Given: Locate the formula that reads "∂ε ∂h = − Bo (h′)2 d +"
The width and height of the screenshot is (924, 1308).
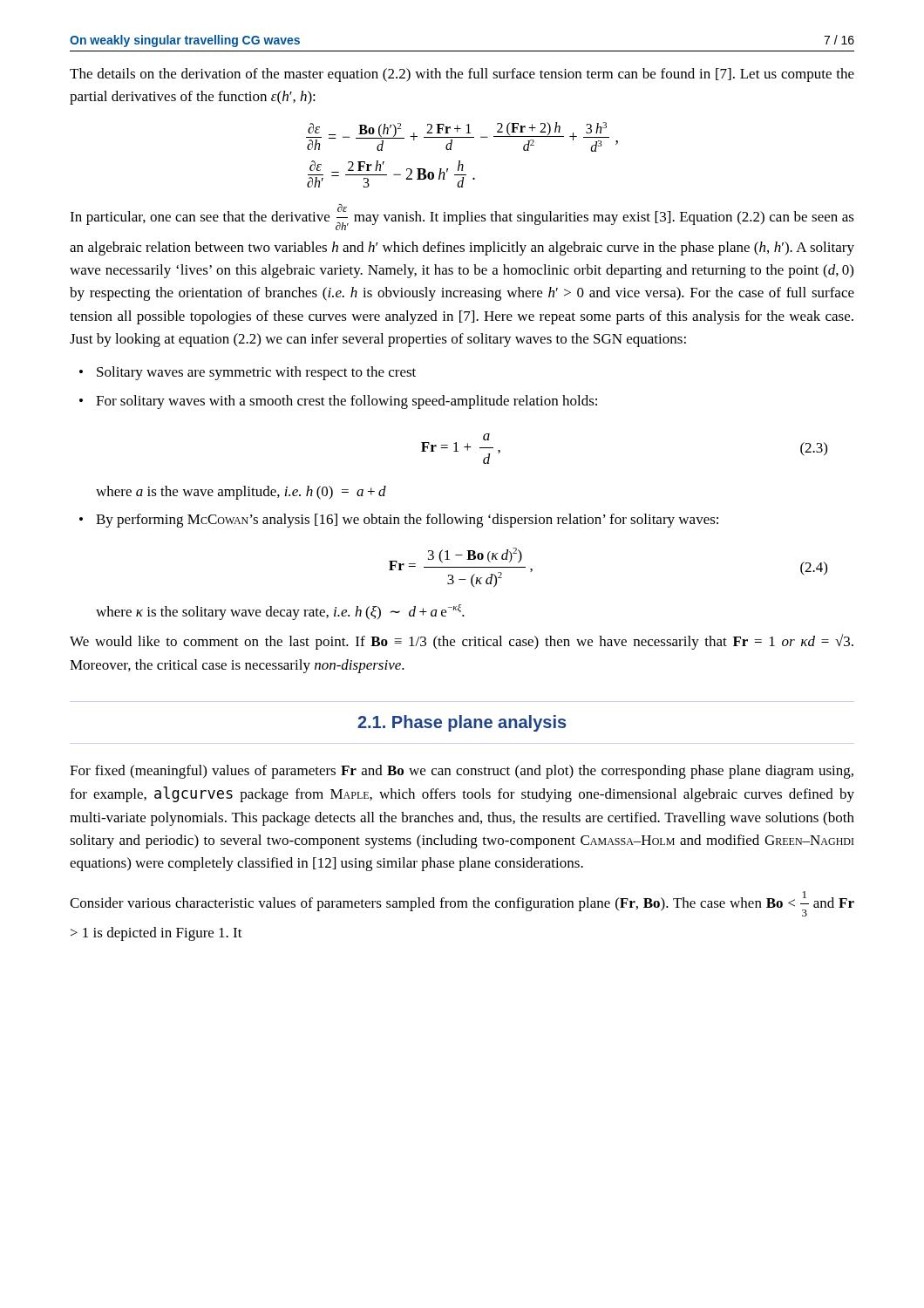Looking at the screenshot, I should click(x=462, y=155).
